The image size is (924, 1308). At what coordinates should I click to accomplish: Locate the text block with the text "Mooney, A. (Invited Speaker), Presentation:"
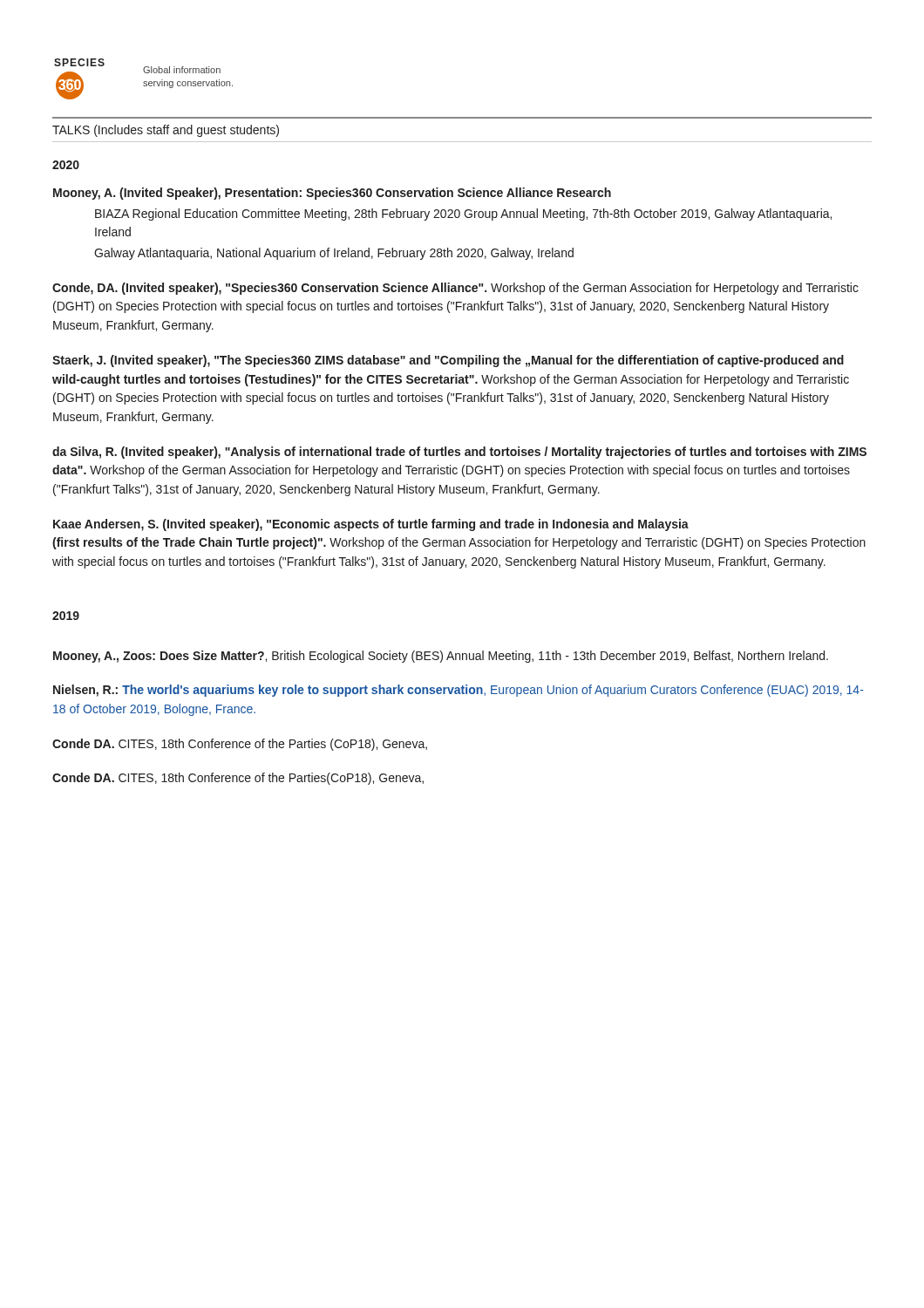coord(462,224)
